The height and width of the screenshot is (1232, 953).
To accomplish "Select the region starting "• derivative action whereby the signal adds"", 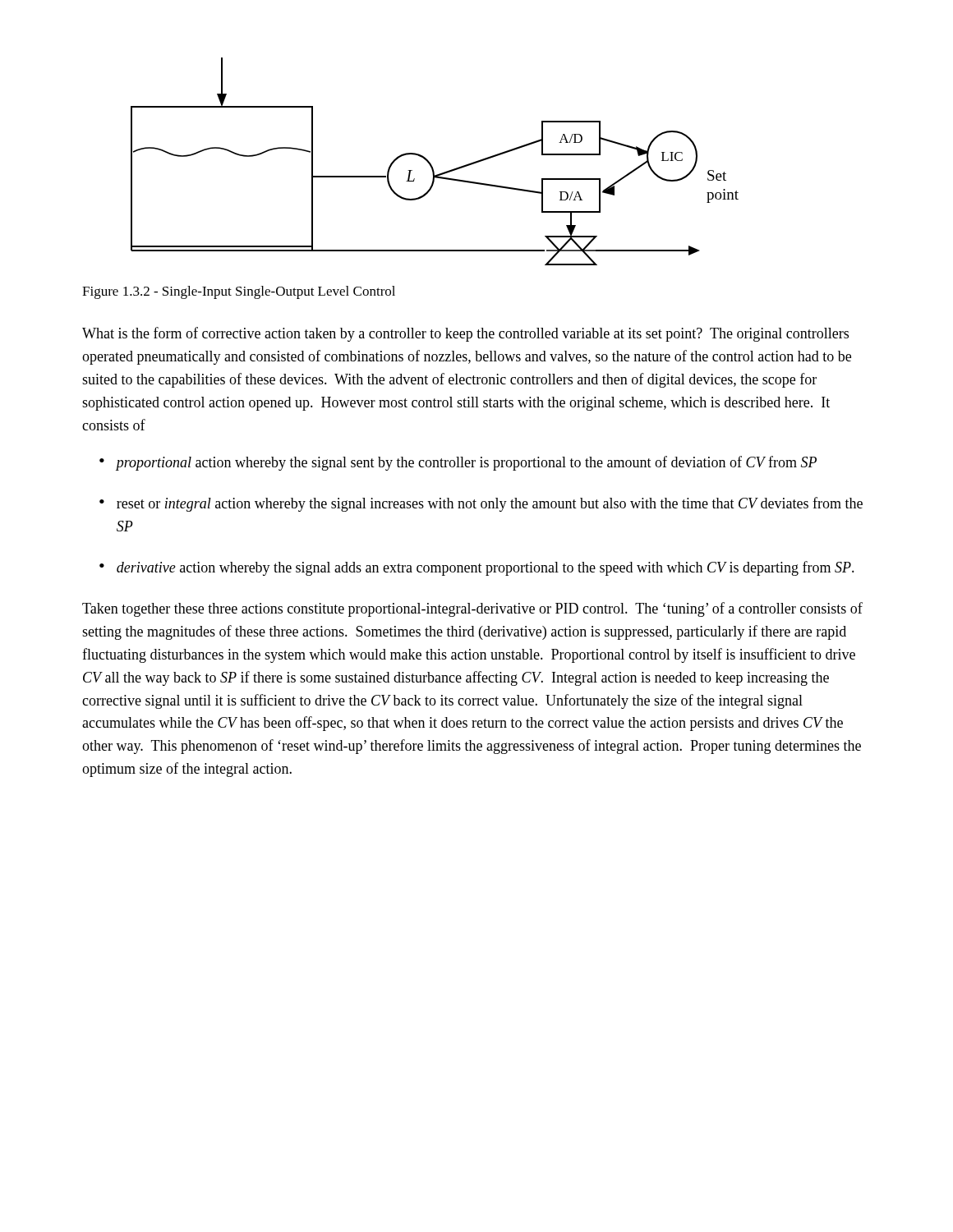I will pos(477,568).
